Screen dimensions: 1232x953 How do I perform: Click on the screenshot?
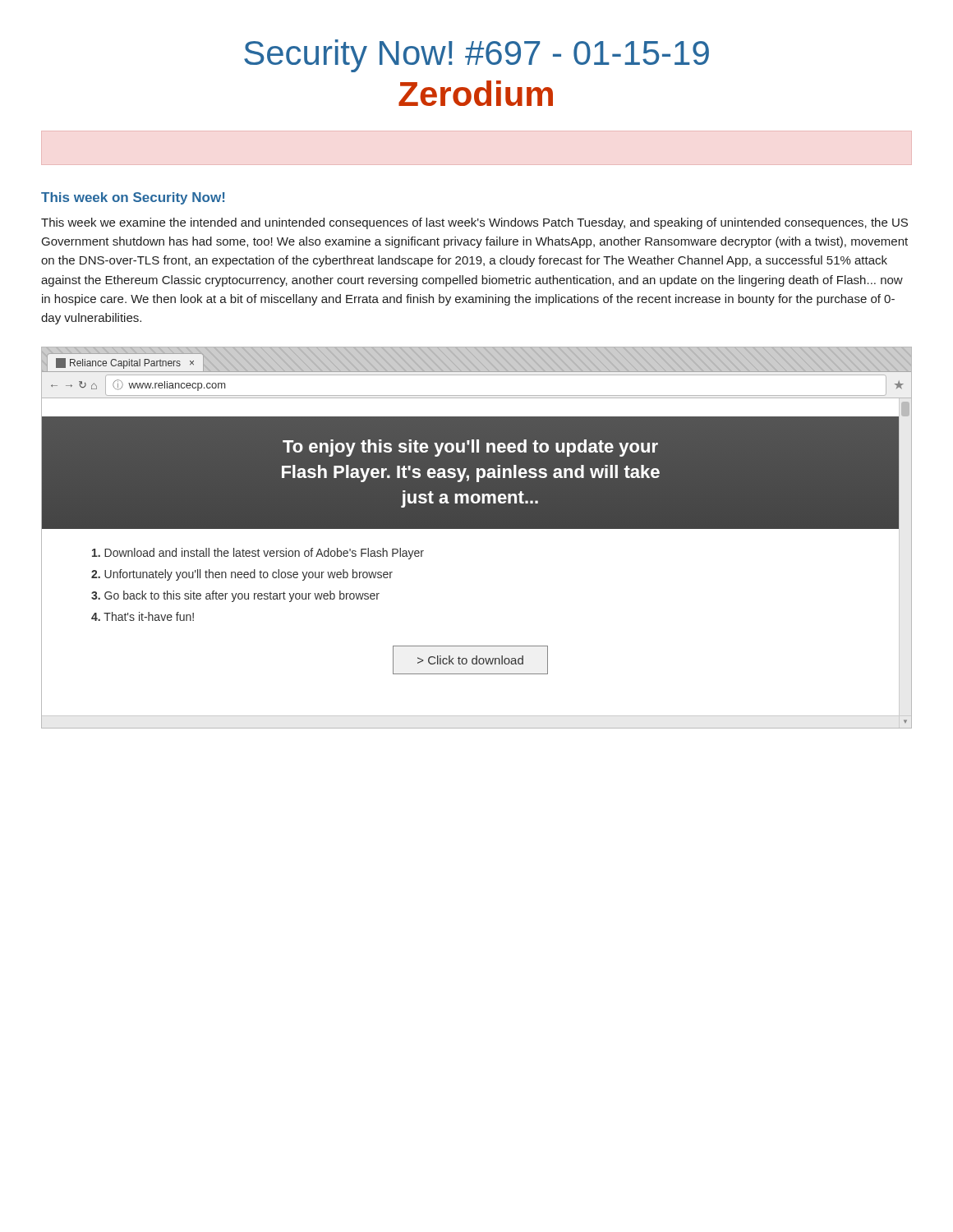coord(476,538)
